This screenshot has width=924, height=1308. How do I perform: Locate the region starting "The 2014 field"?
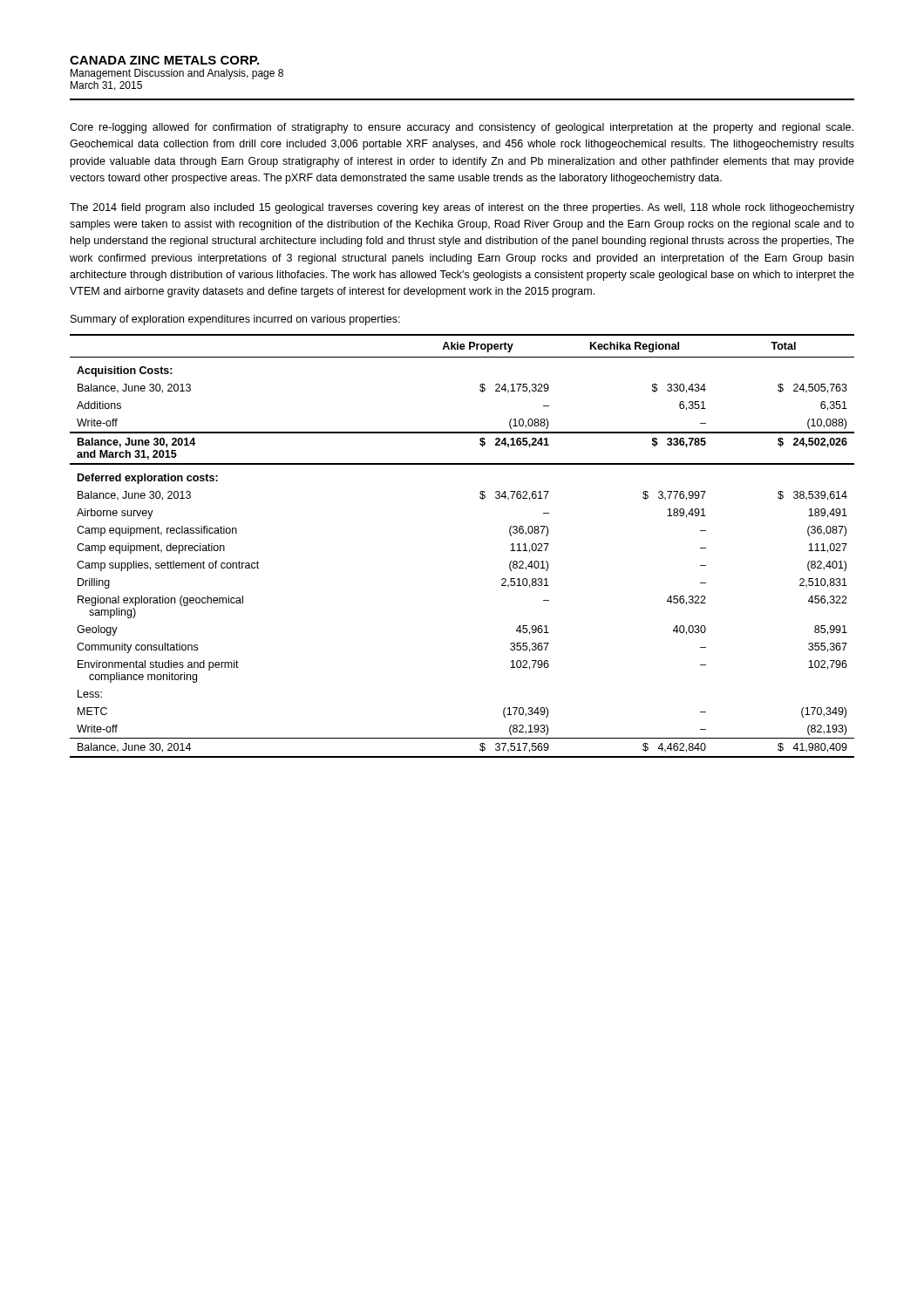coord(462,249)
